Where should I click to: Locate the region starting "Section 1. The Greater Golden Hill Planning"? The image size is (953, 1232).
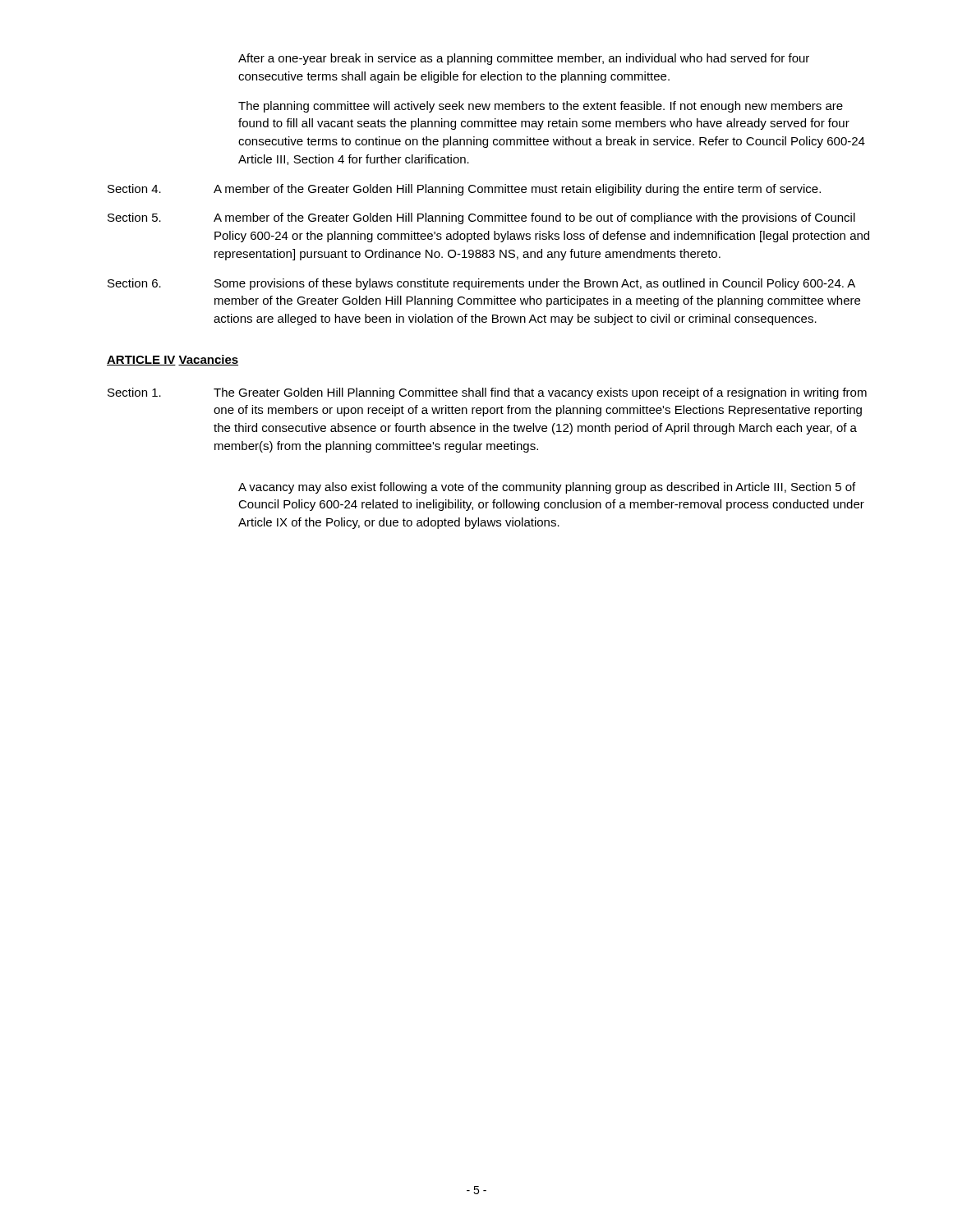coord(489,425)
